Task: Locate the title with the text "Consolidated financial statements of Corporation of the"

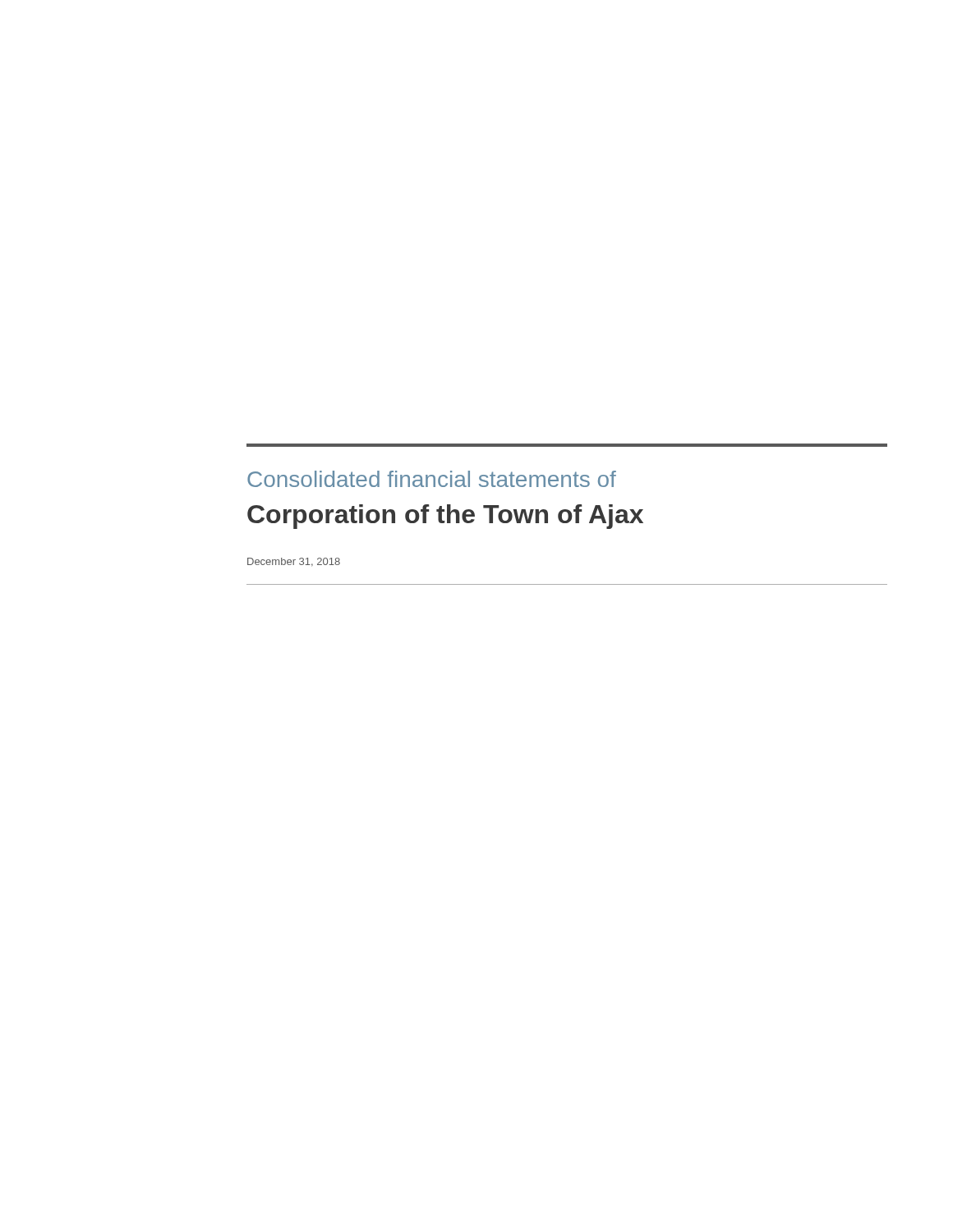Action: (x=567, y=499)
